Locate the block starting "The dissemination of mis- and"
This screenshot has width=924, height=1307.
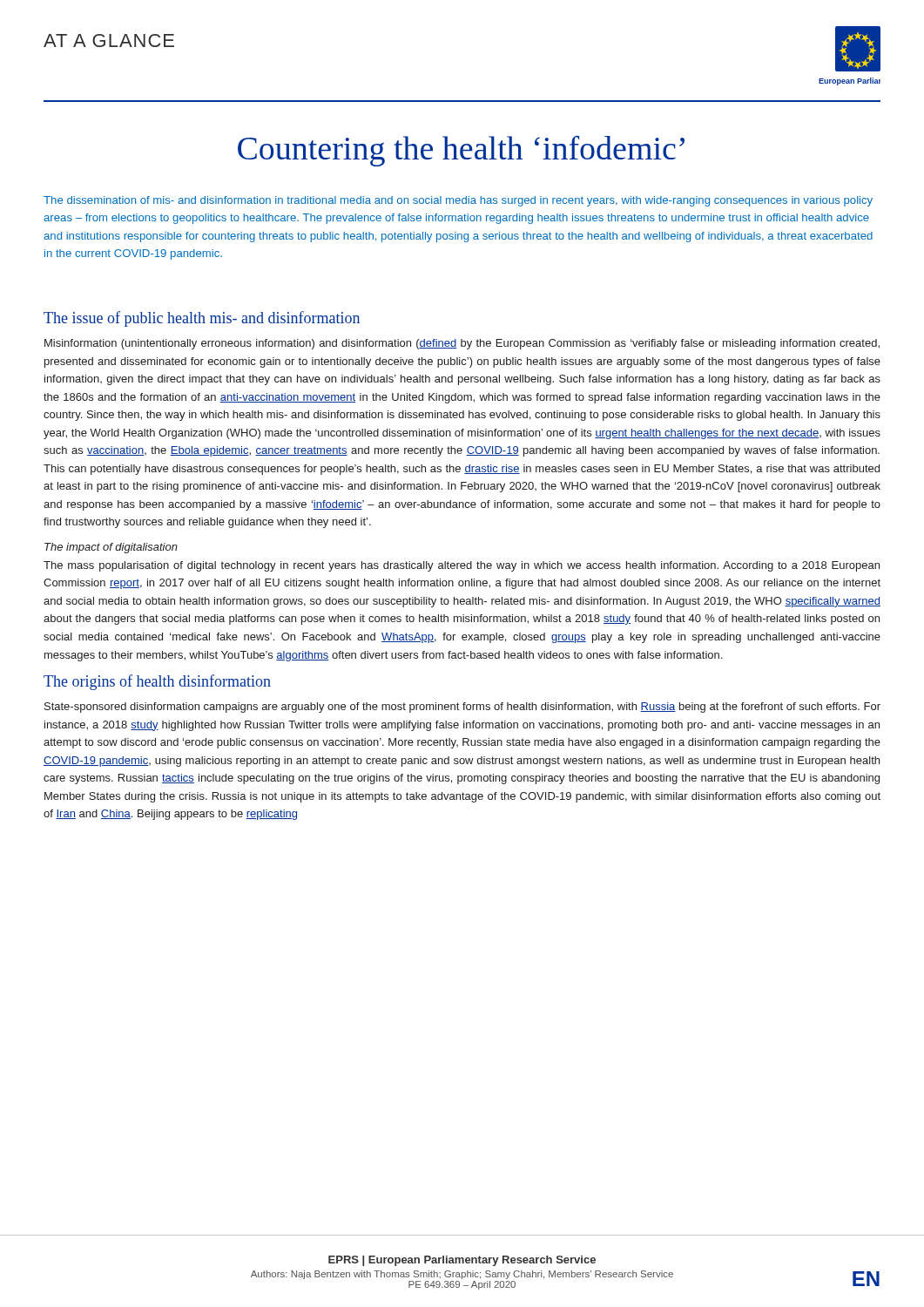(458, 227)
